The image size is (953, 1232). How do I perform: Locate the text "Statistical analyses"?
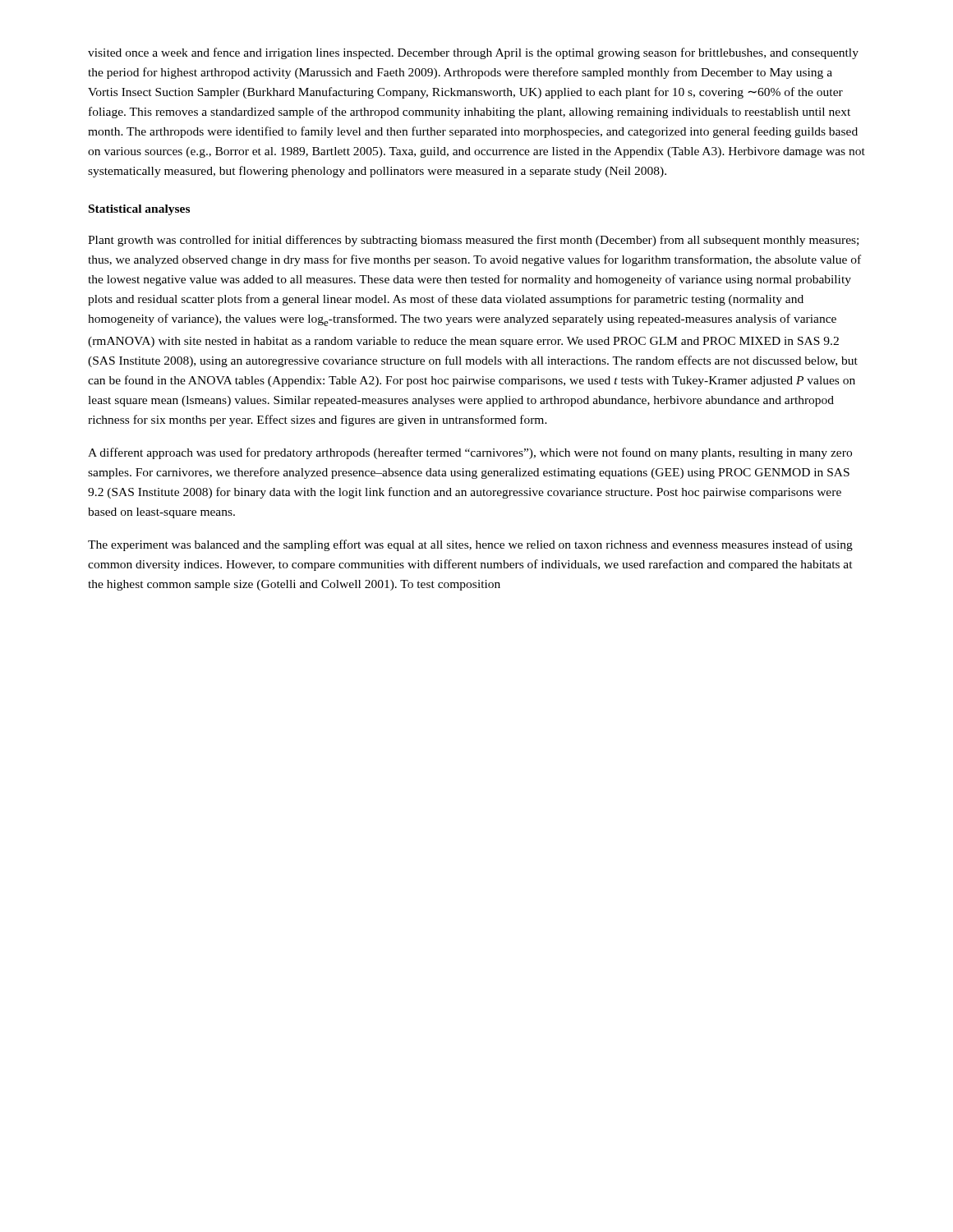coord(139,210)
